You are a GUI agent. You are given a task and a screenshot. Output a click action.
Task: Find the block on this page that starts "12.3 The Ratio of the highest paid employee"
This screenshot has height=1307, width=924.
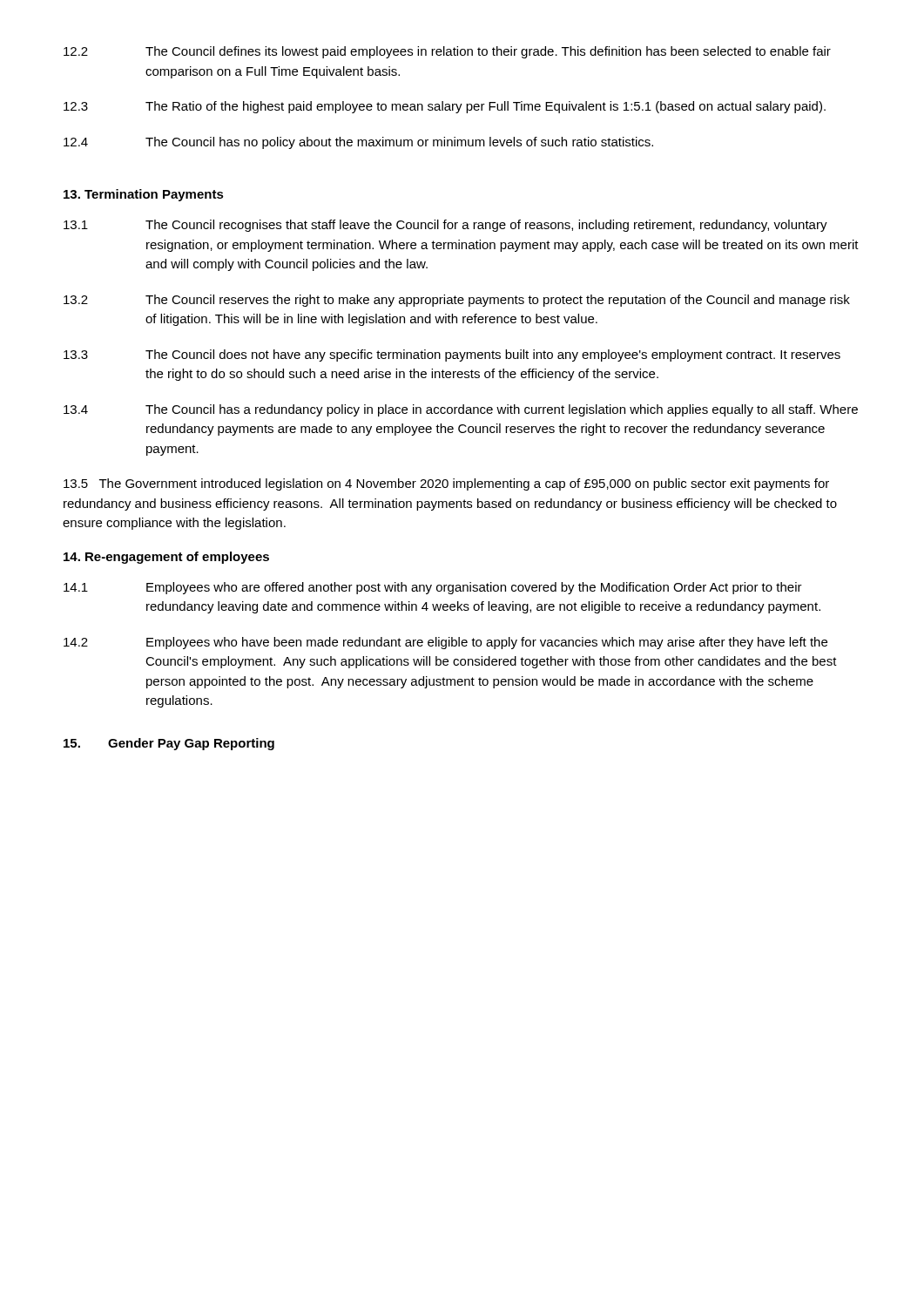pyautogui.click(x=462, y=107)
